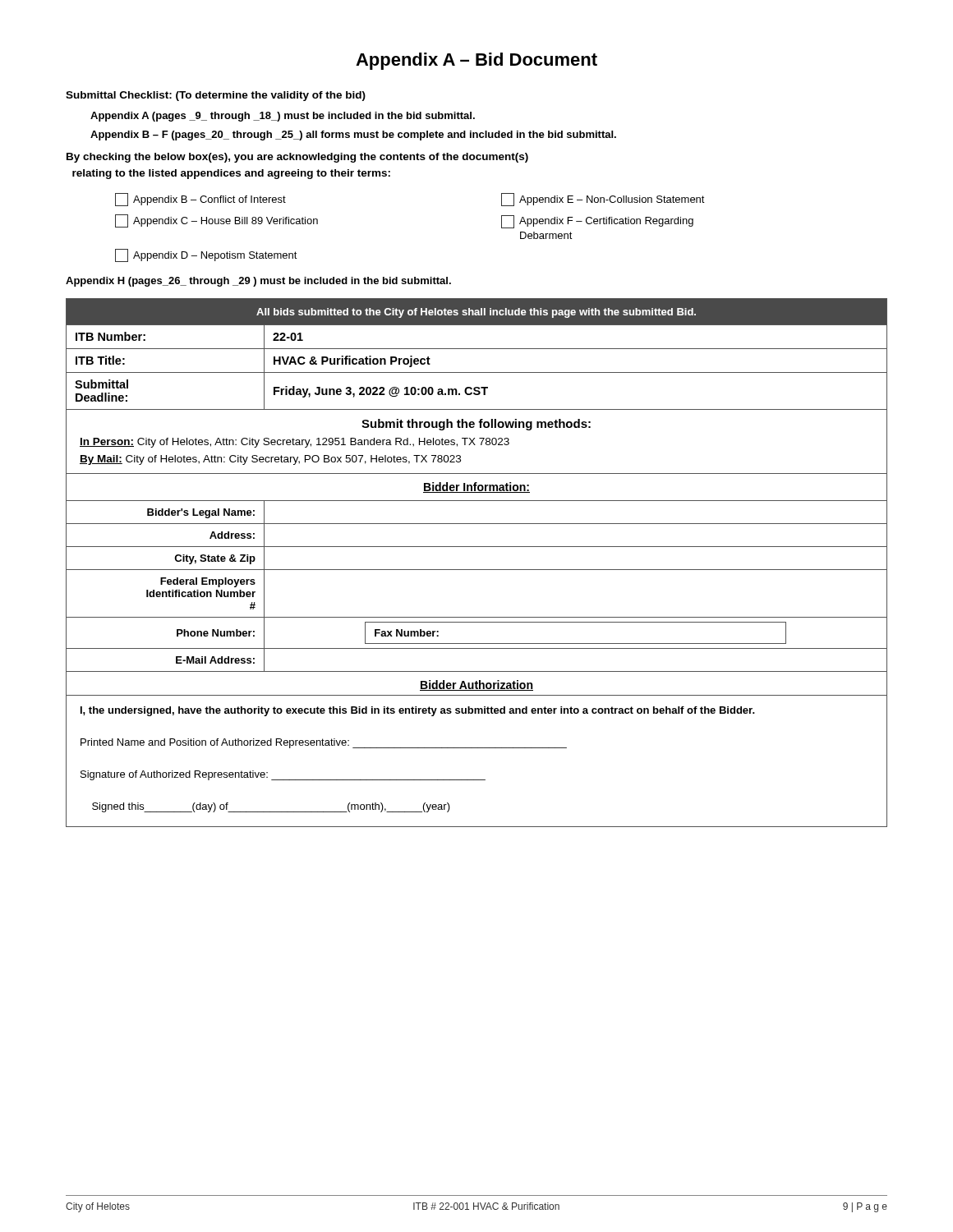This screenshot has height=1232, width=953.
Task: Find the text block that says "Appendix H (pages_26_ through _29 ) must be"
Action: [259, 281]
